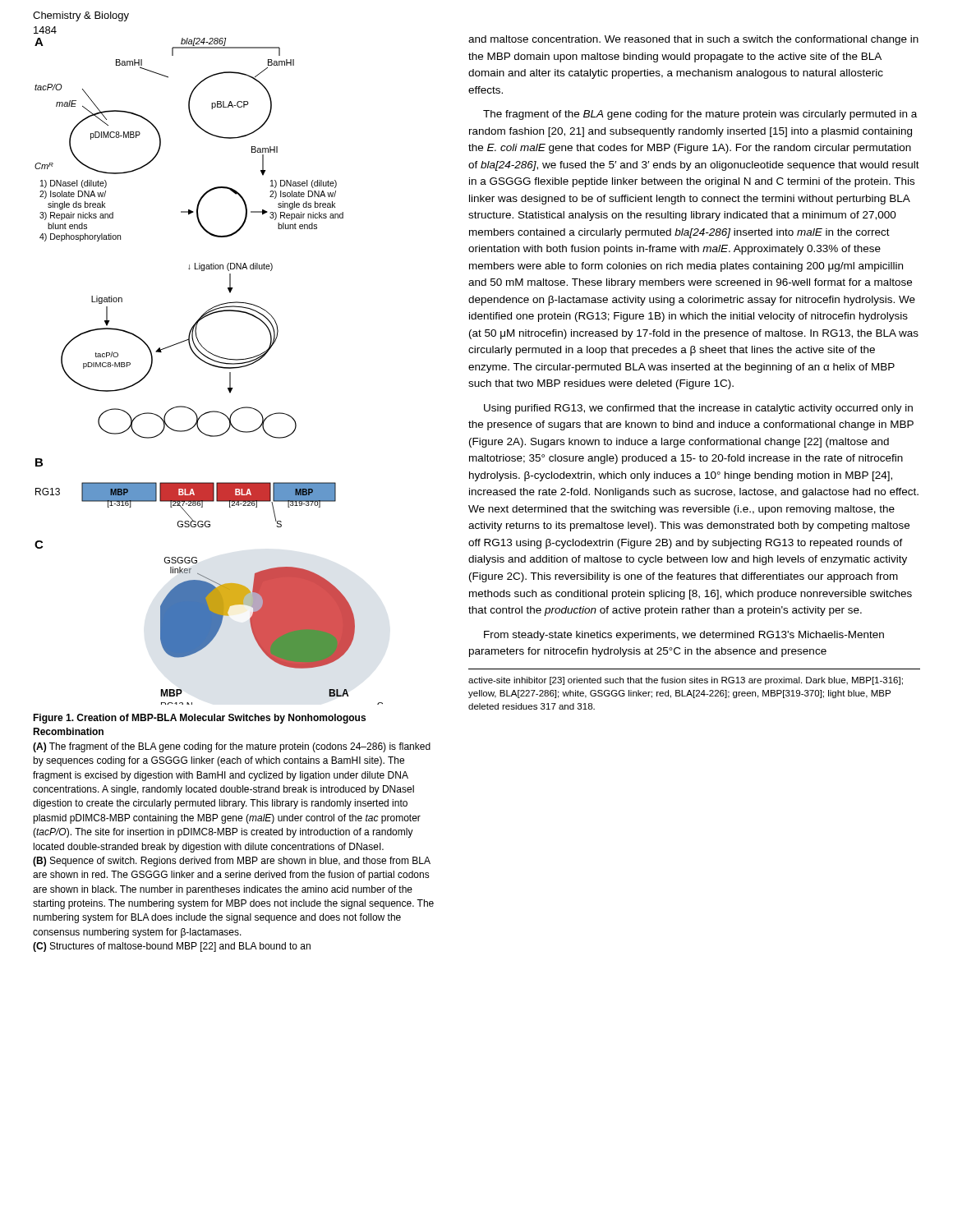Viewport: 953px width, 1232px height.
Task: Find the block on this page that starts "active-site inhibitor [23] oriented such that"
Action: tap(686, 693)
